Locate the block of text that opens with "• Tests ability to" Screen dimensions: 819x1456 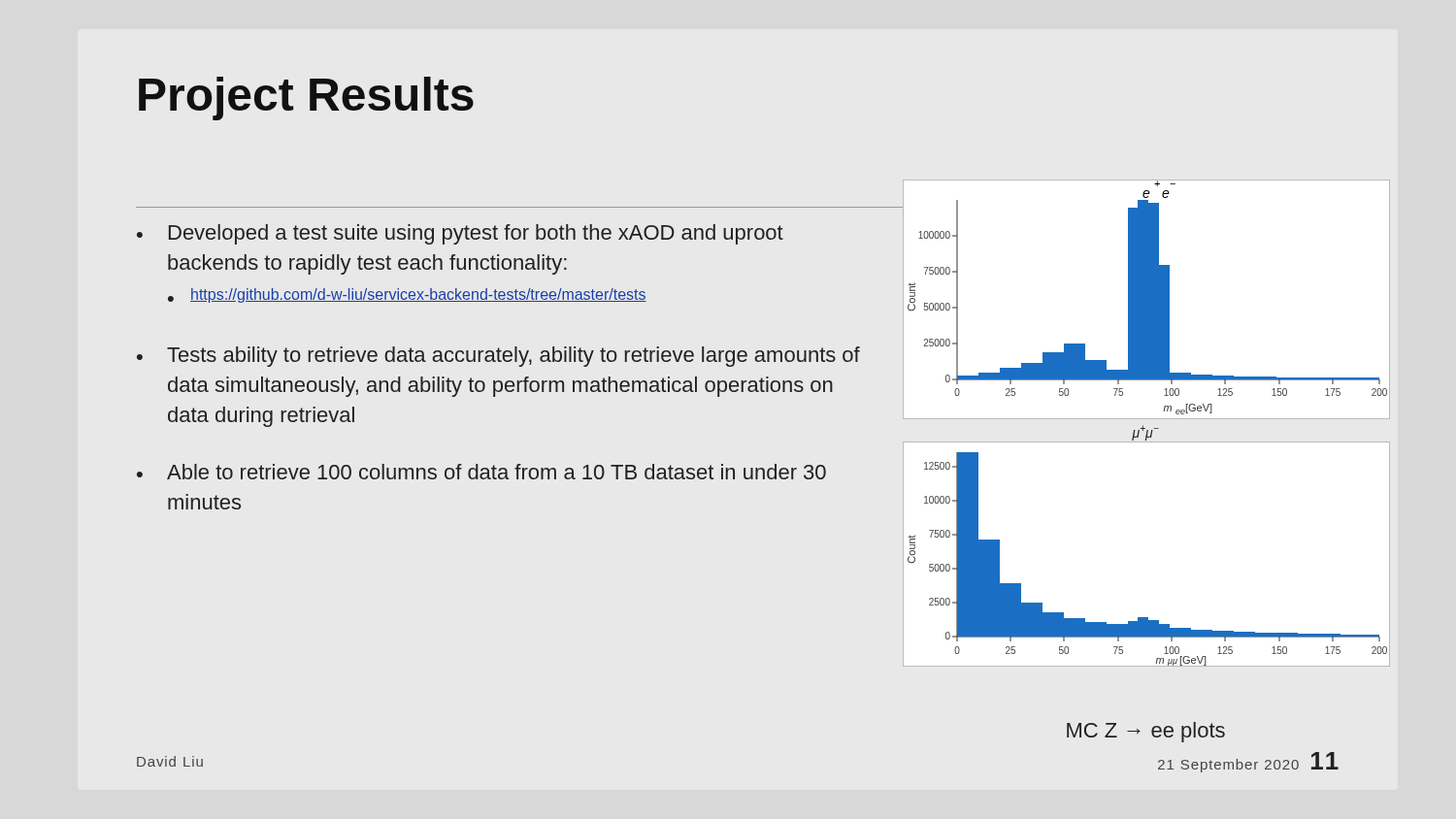click(x=500, y=386)
